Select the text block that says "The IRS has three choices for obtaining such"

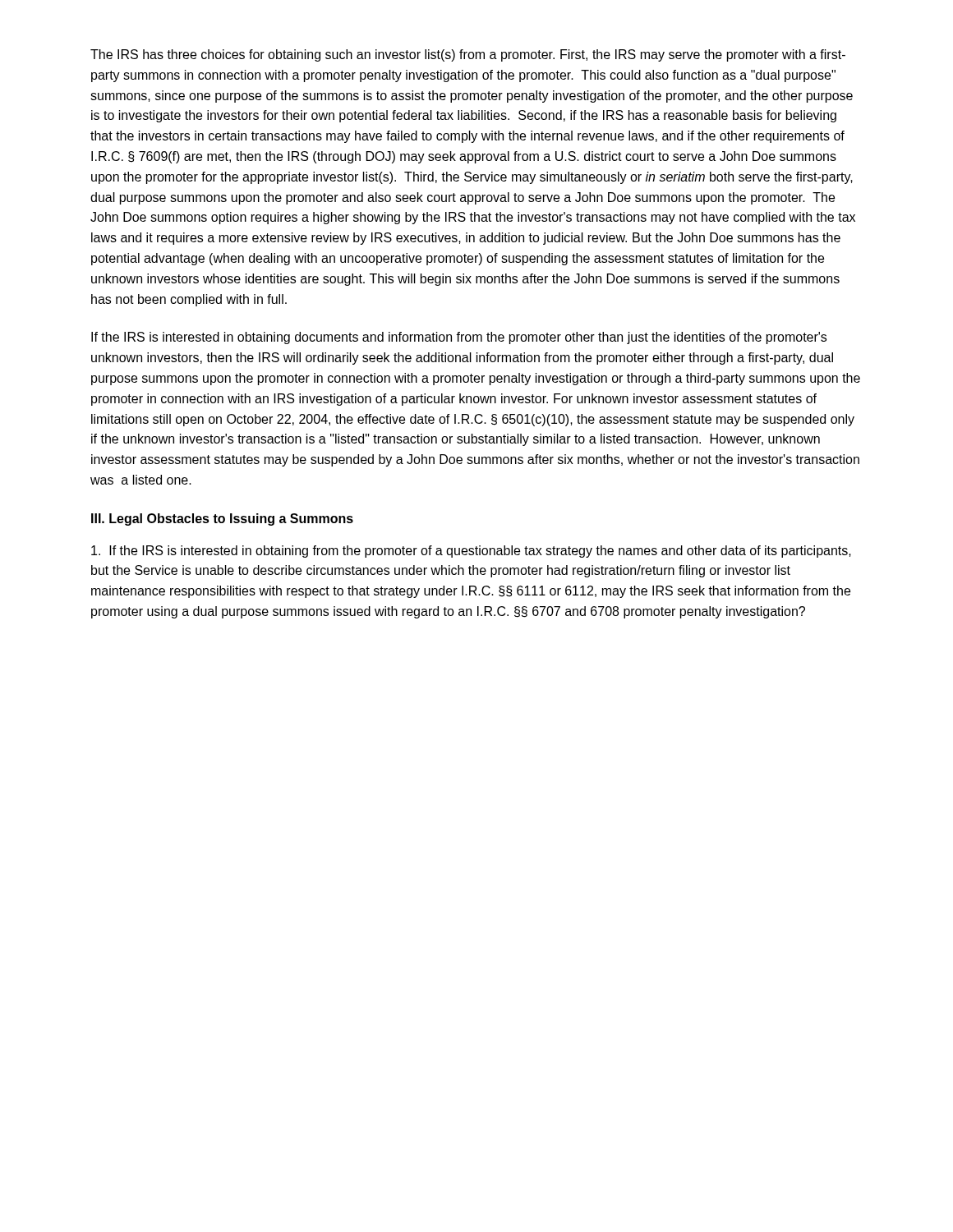(473, 177)
